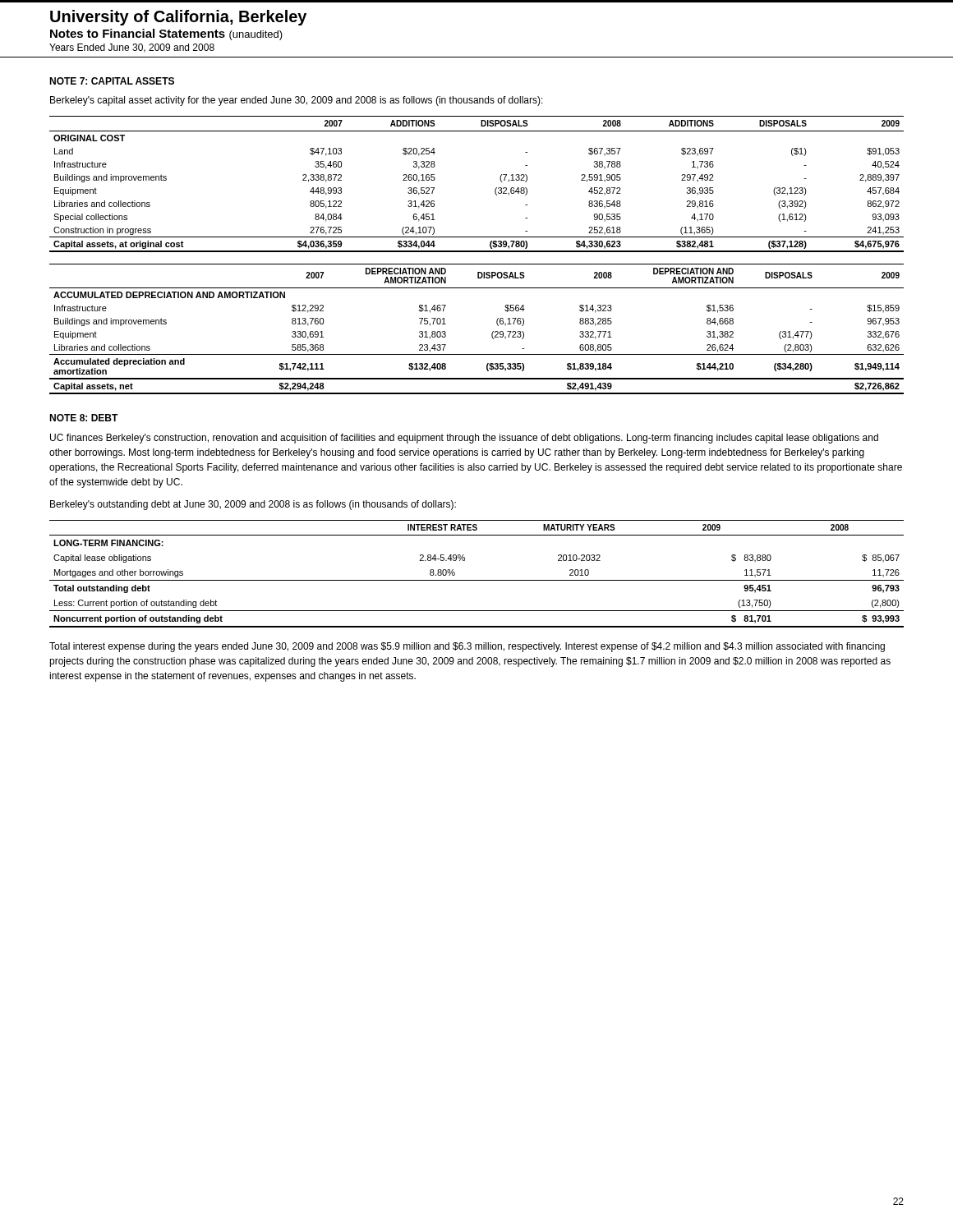Click on the region starting "Total interest expense during"
This screenshot has height=1232, width=953.
[470, 661]
